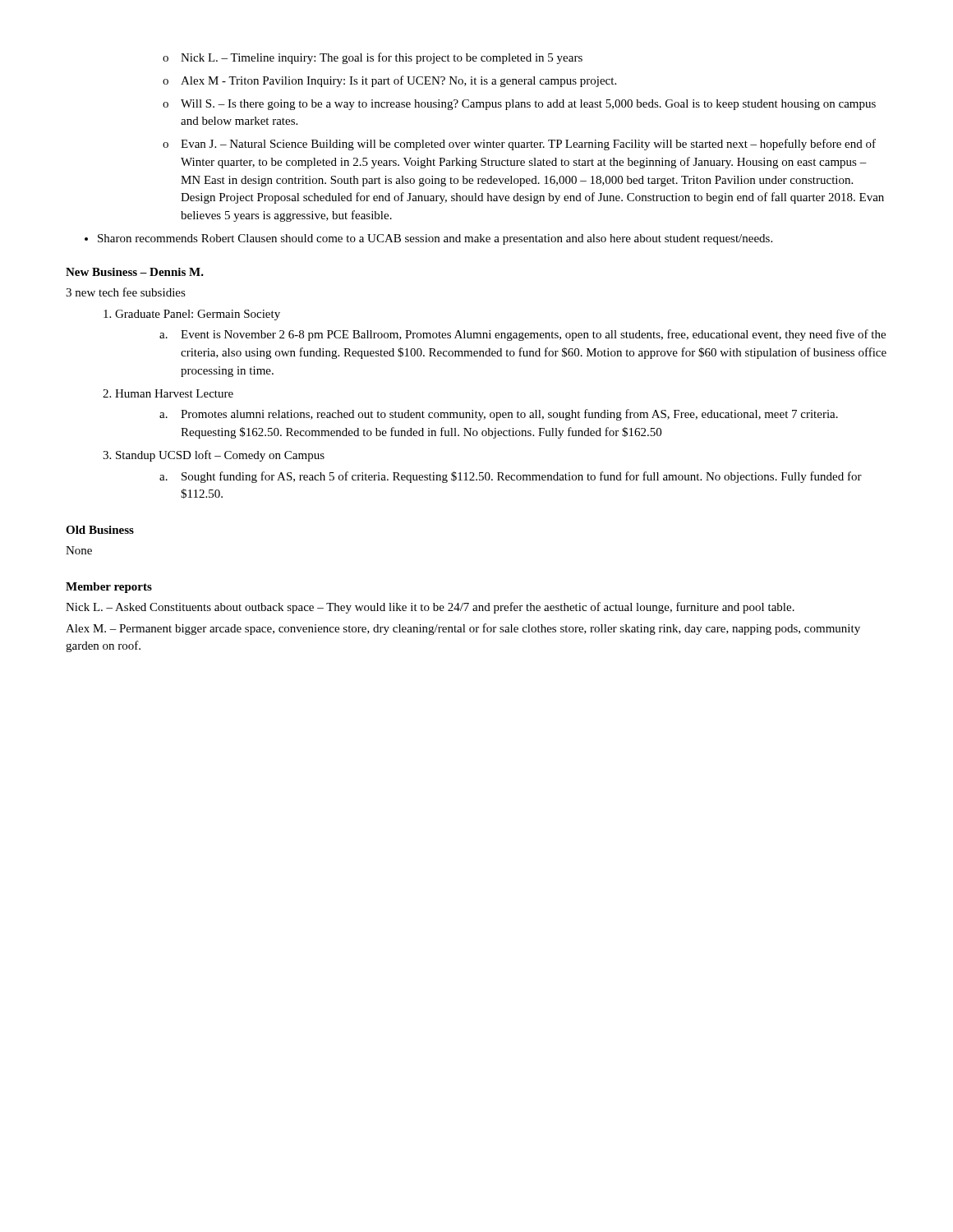Point to the block beginning "Graduate Panel: Germain Society"
Image resolution: width=953 pixels, height=1232 pixels.
pyautogui.click(x=501, y=342)
